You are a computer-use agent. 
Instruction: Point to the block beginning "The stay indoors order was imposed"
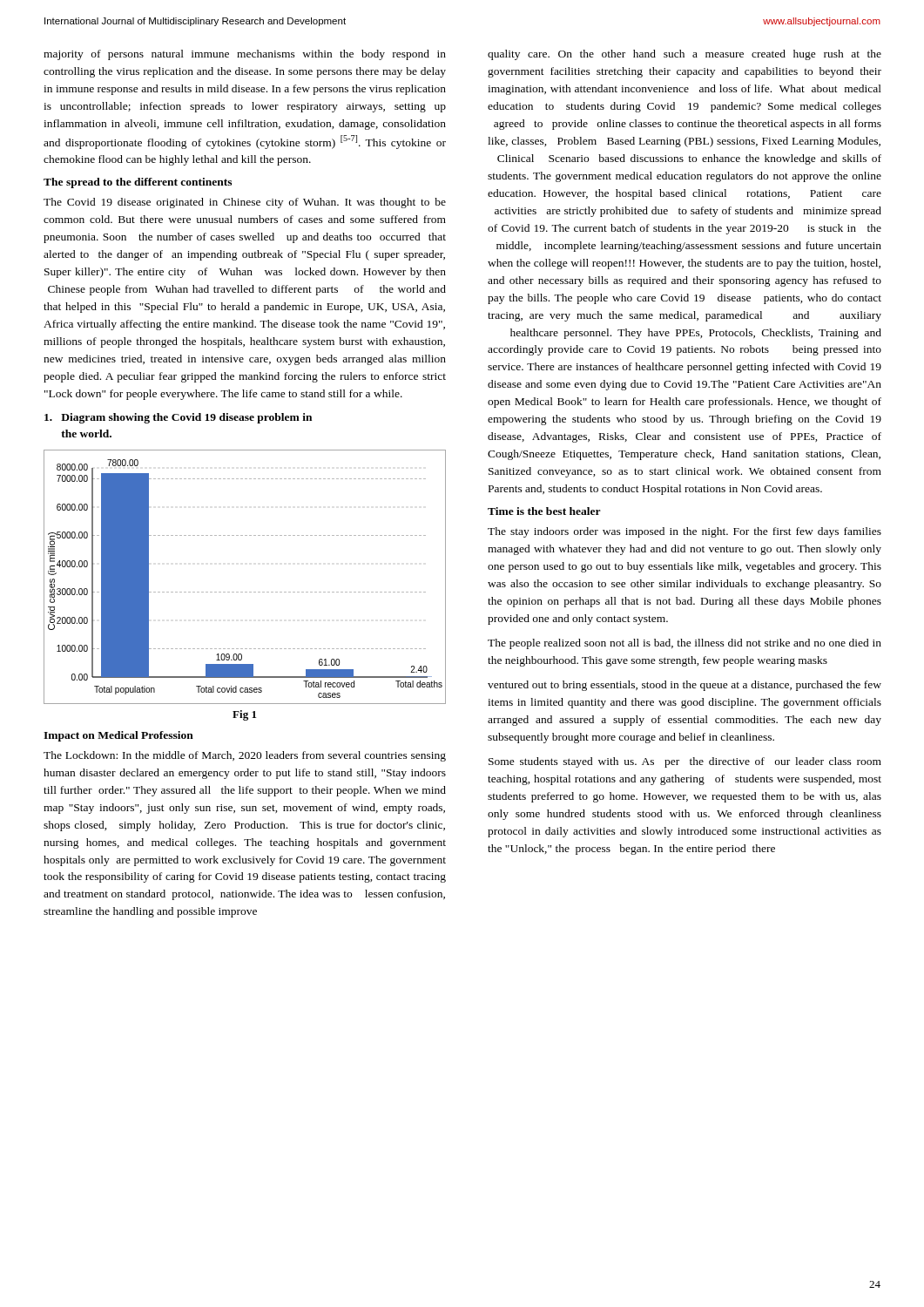tap(684, 575)
